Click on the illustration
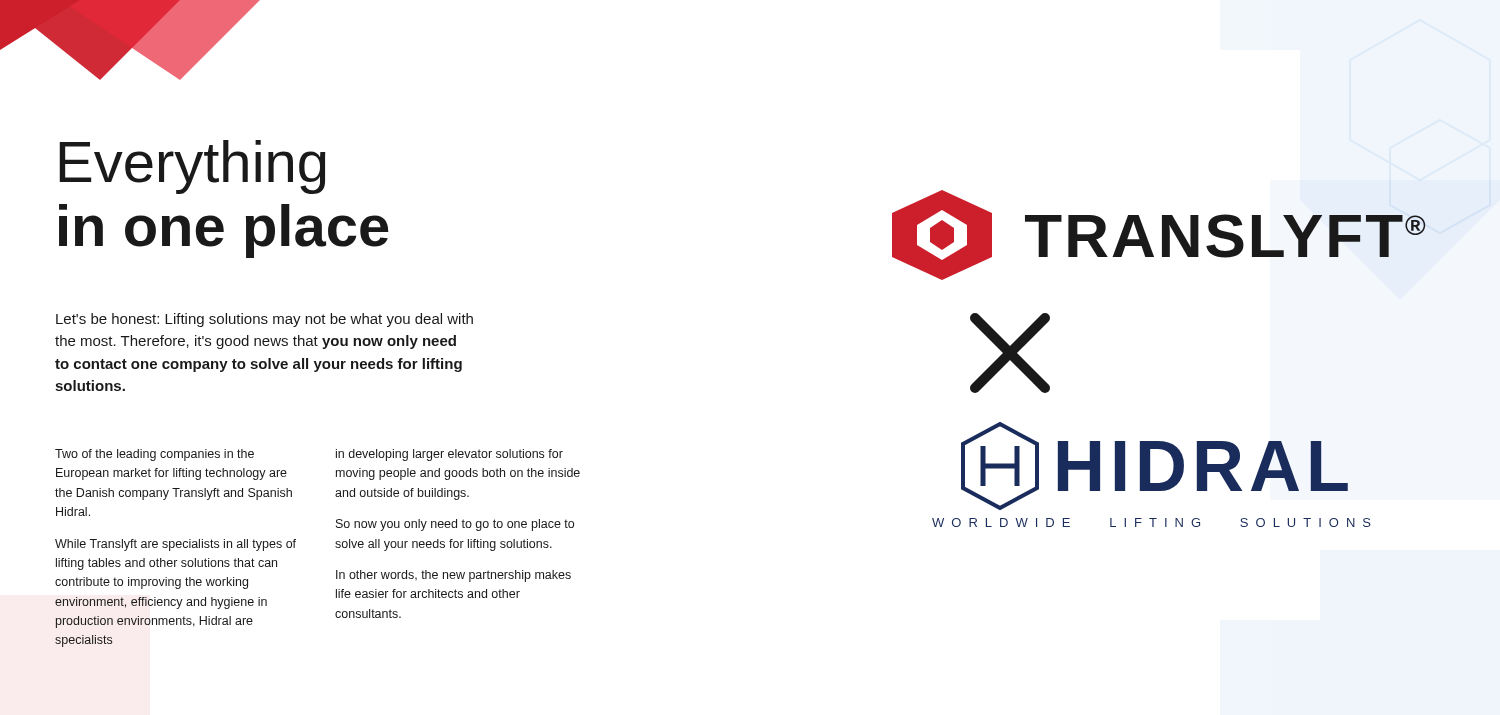This screenshot has width=1500, height=715. pos(1010,353)
